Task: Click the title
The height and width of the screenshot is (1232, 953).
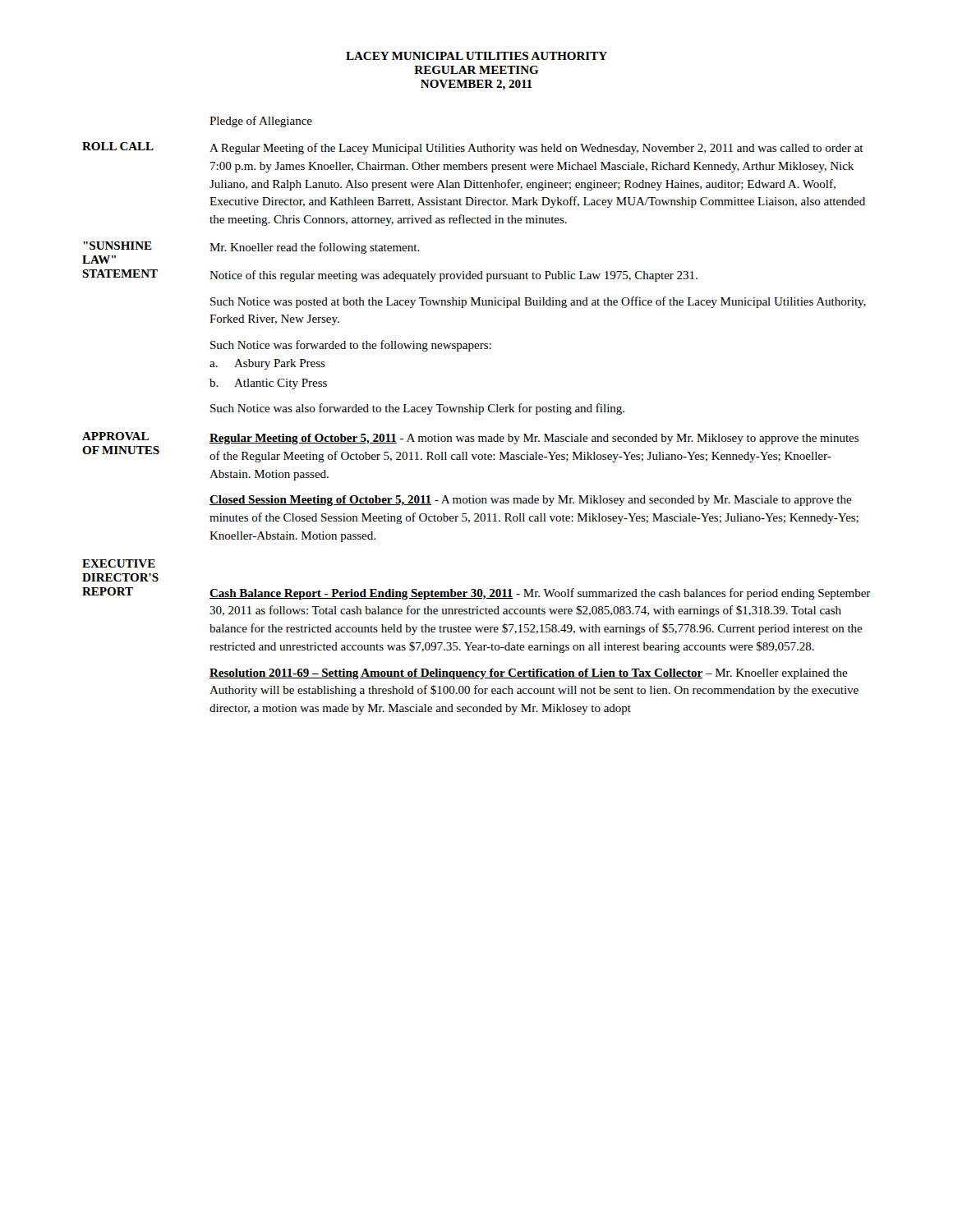Action: [476, 70]
